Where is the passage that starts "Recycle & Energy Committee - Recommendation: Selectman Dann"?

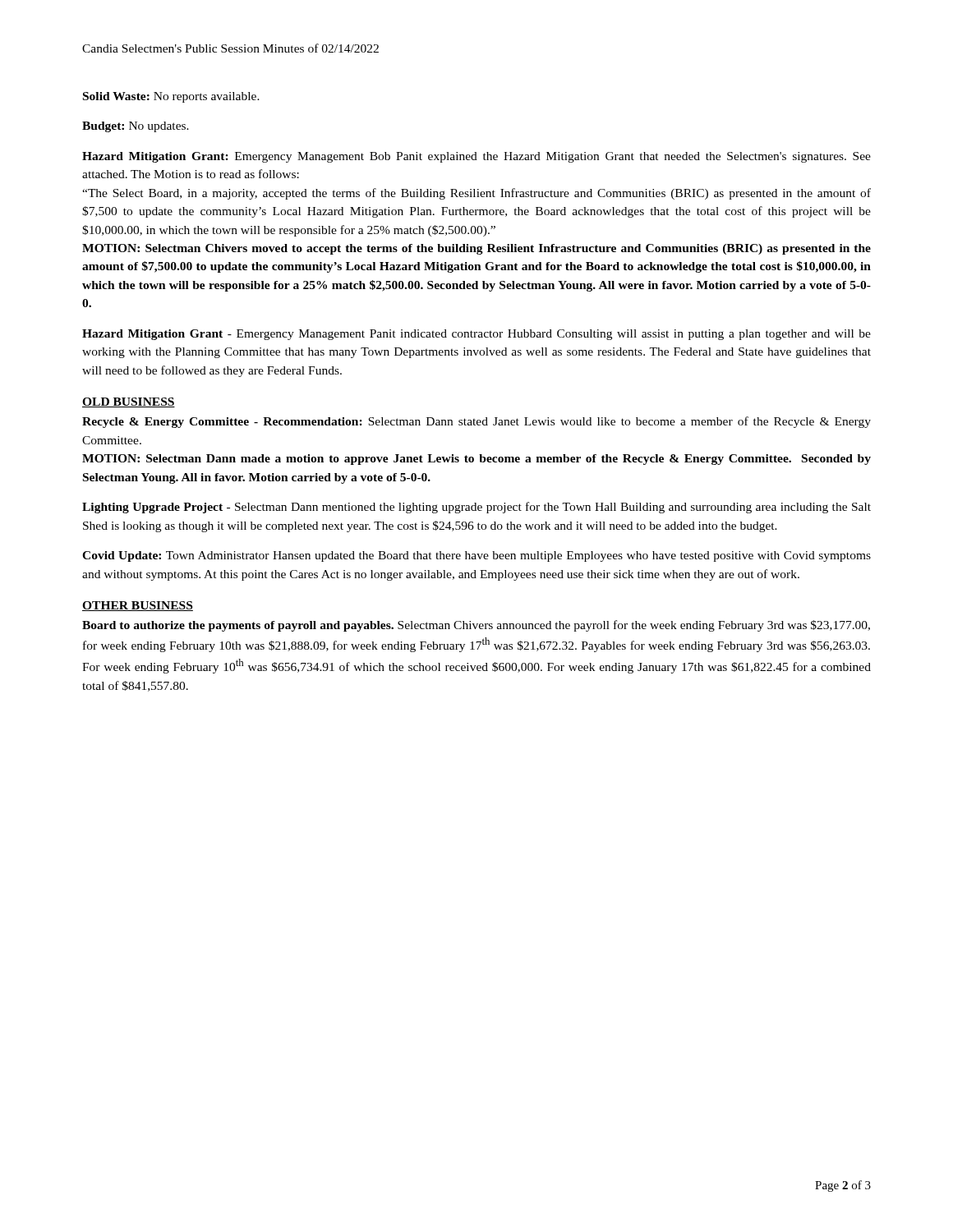[476, 449]
